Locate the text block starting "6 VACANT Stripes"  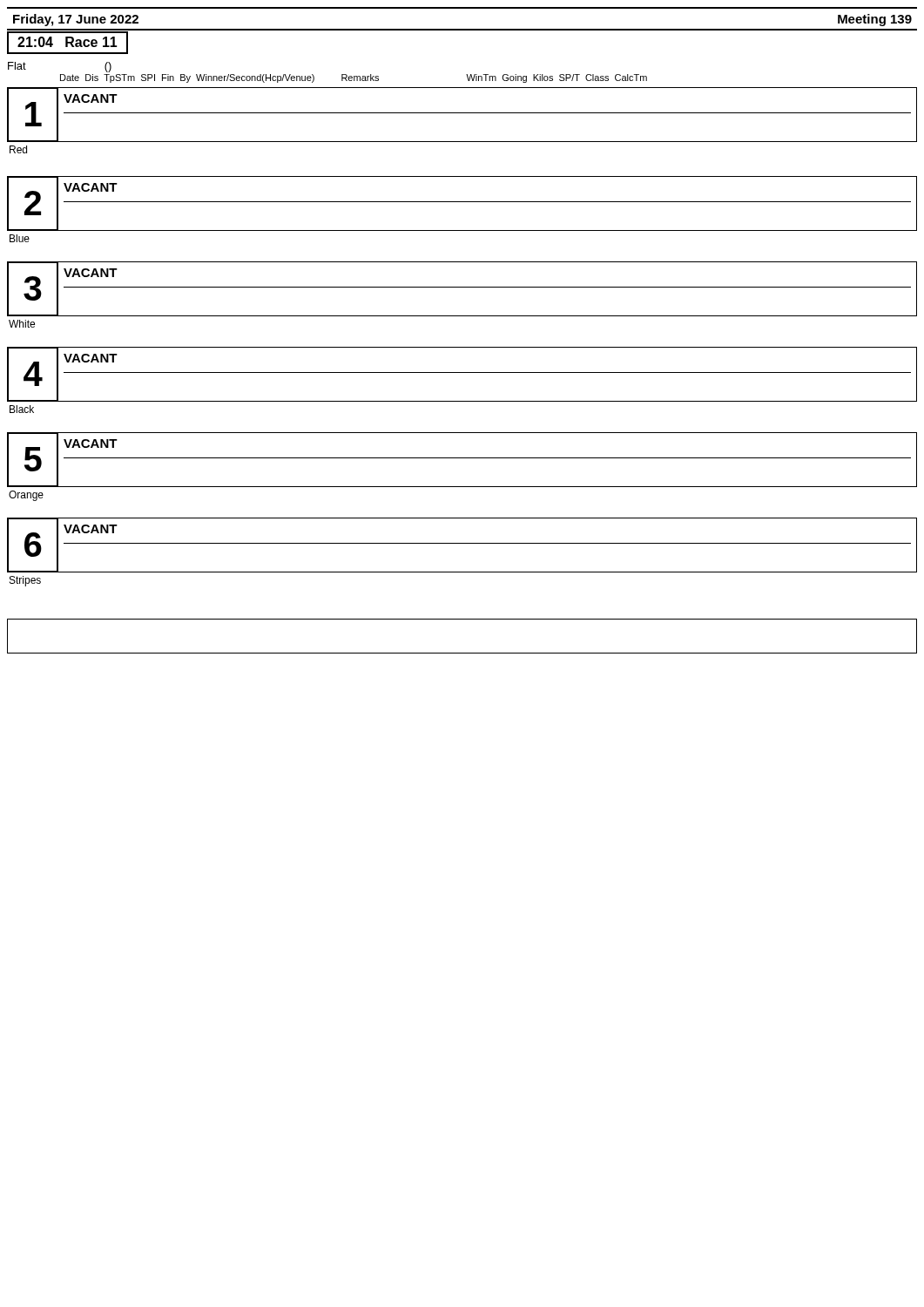462,552
